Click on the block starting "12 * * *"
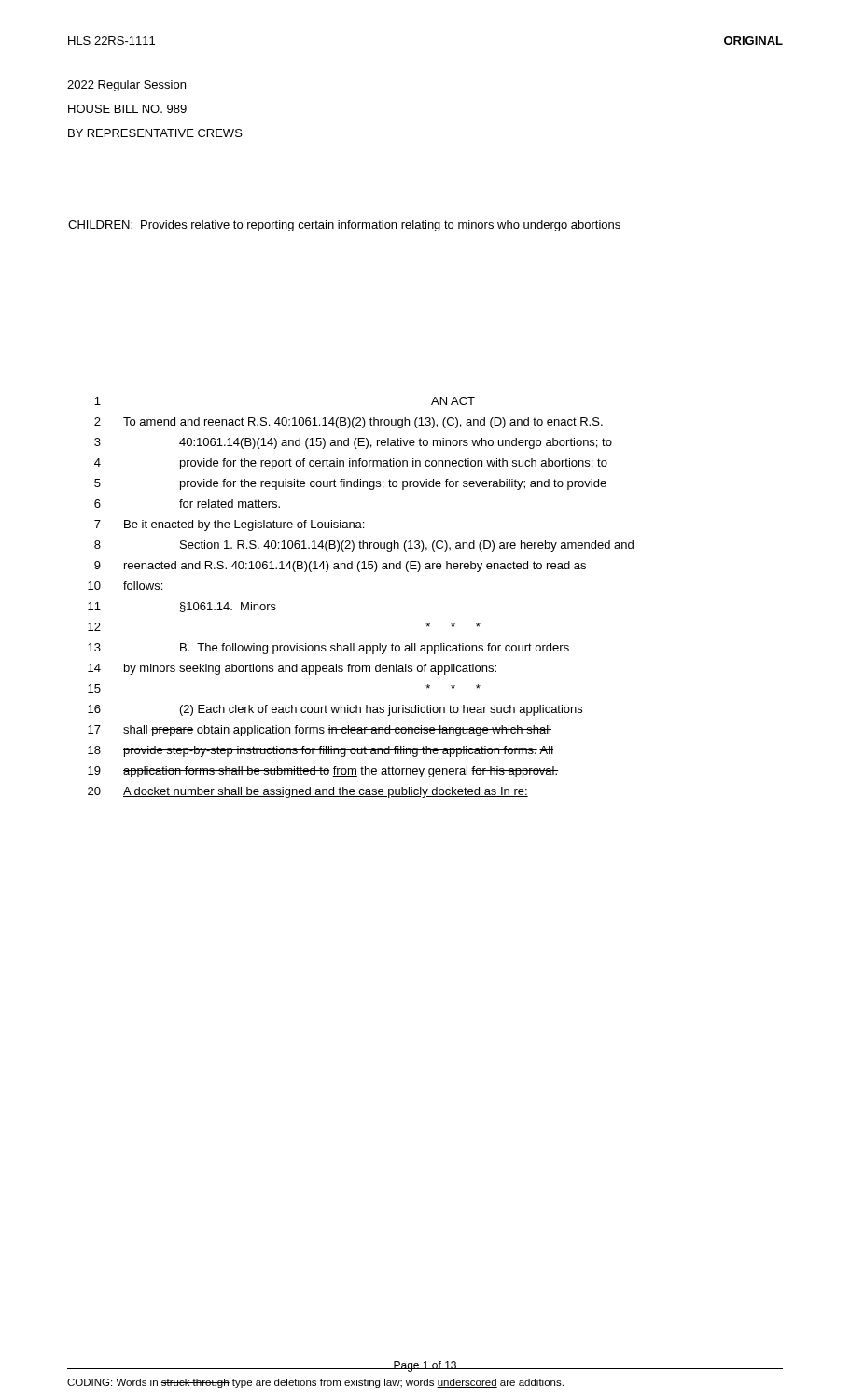This screenshot has width=850, height=1400. click(x=425, y=627)
